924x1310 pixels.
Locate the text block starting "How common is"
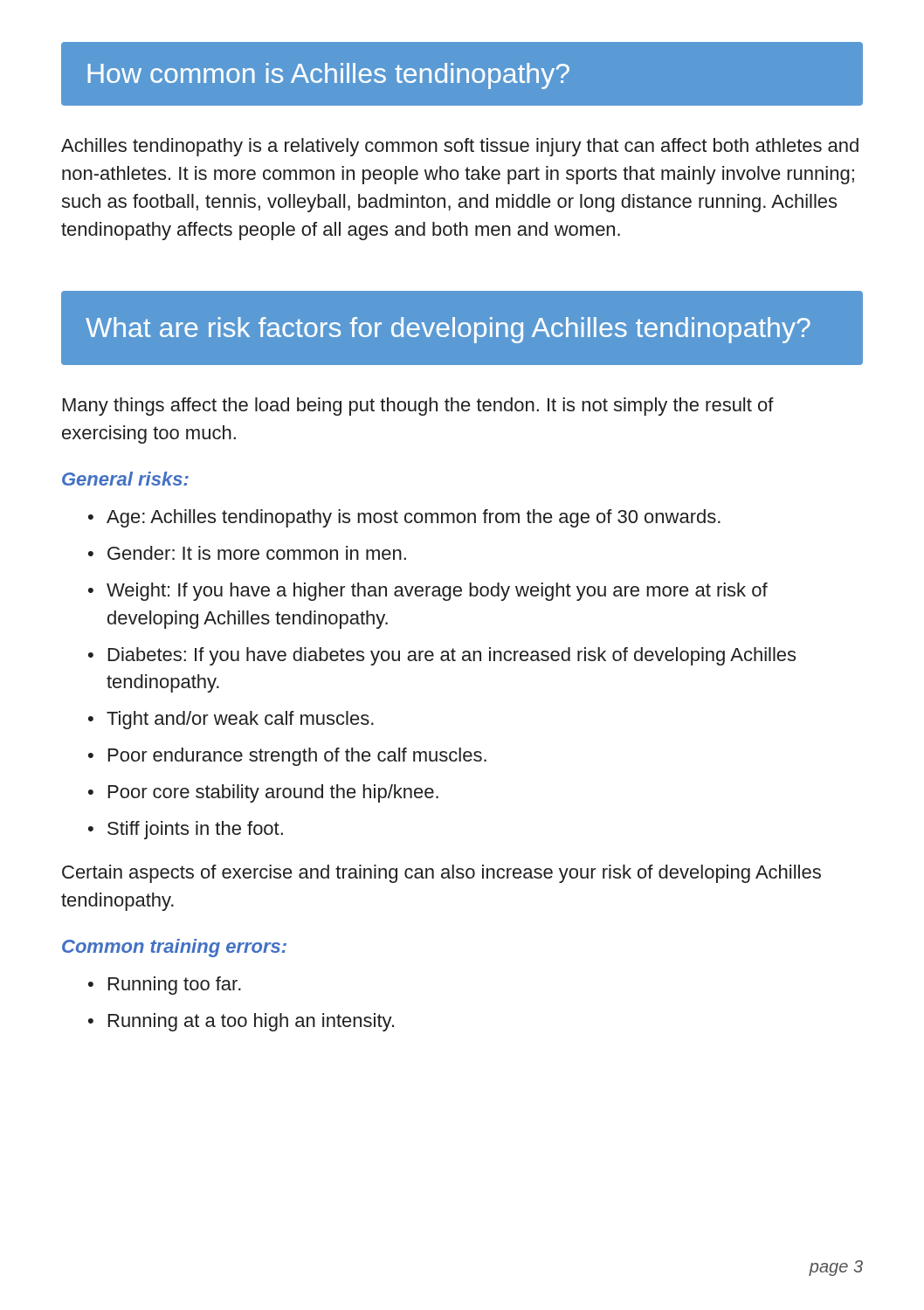click(x=462, y=74)
